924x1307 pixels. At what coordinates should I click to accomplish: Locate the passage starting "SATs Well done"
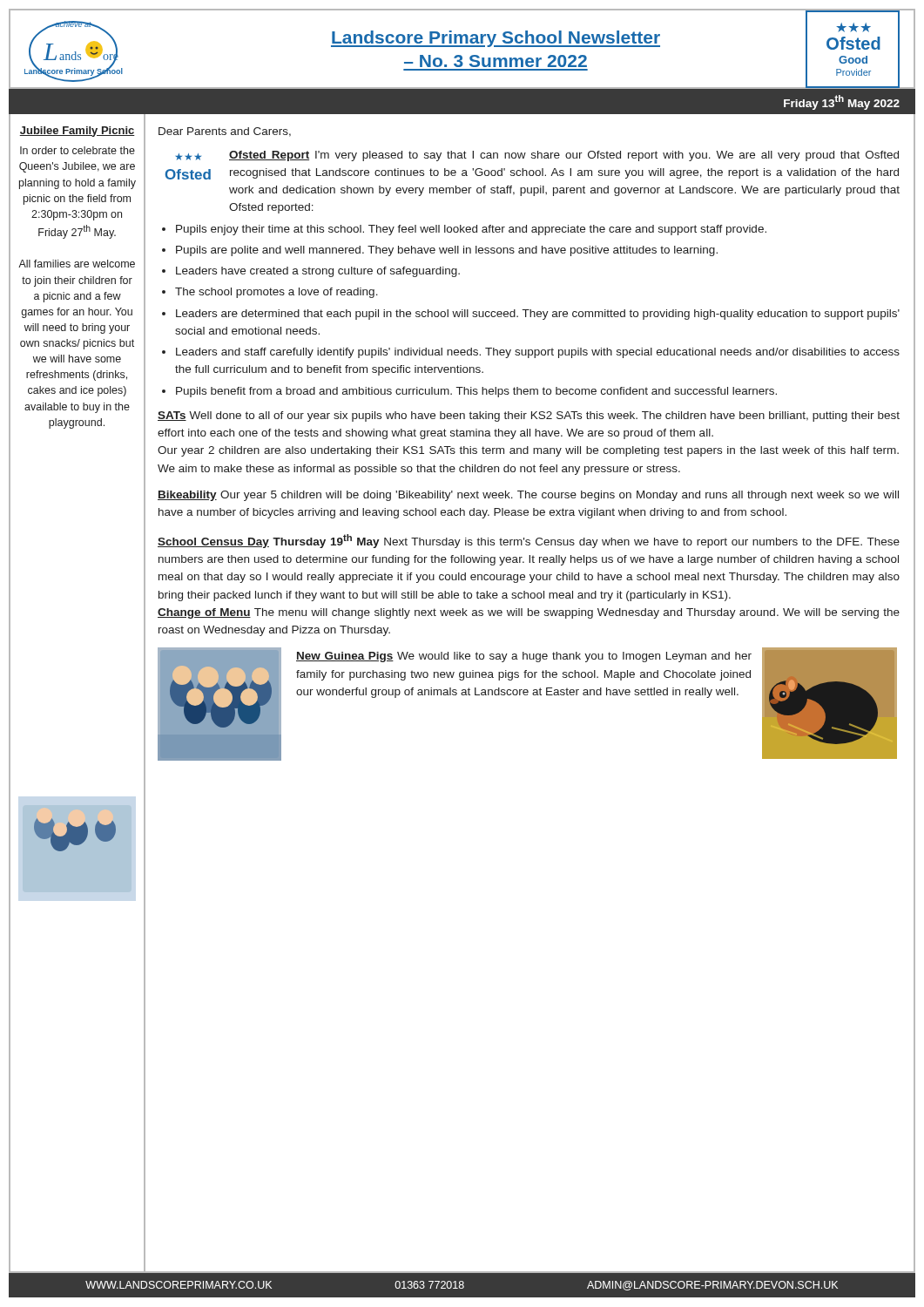pyautogui.click(x=529, y=441)
